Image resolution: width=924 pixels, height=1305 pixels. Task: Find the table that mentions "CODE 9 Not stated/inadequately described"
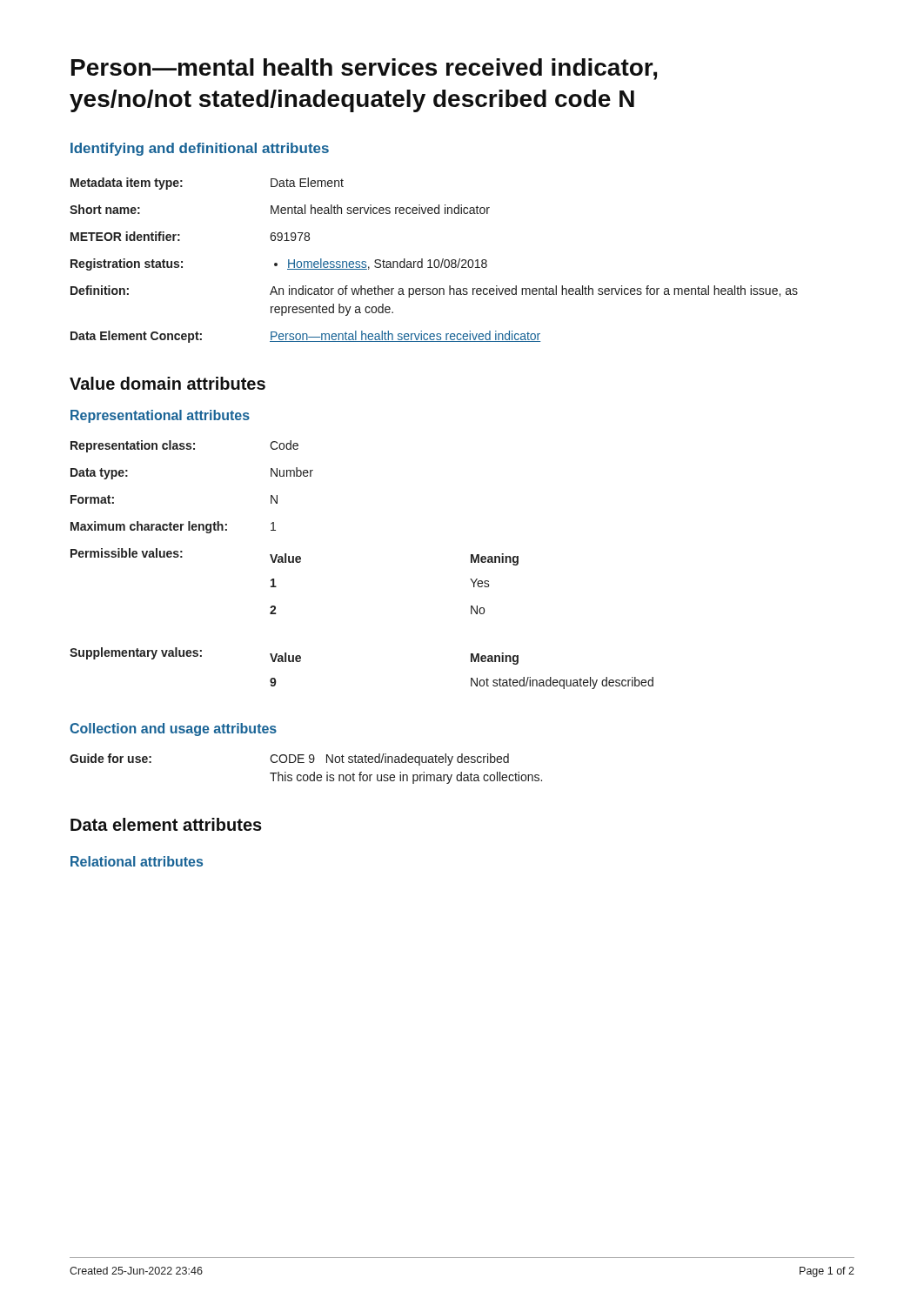tap(462, 768)
